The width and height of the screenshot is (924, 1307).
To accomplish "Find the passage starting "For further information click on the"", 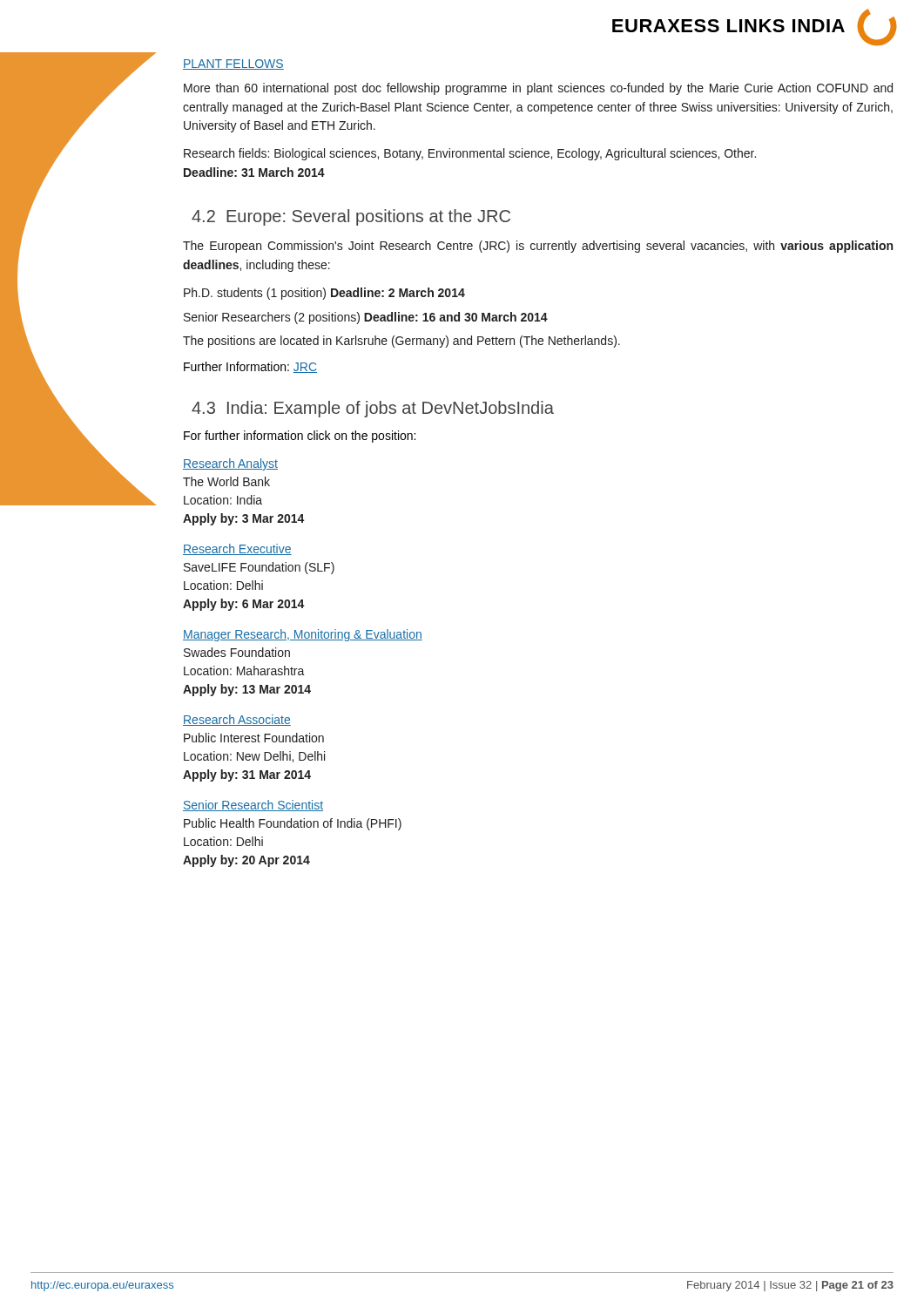I will pyautogui.click(x=300, y=436).
